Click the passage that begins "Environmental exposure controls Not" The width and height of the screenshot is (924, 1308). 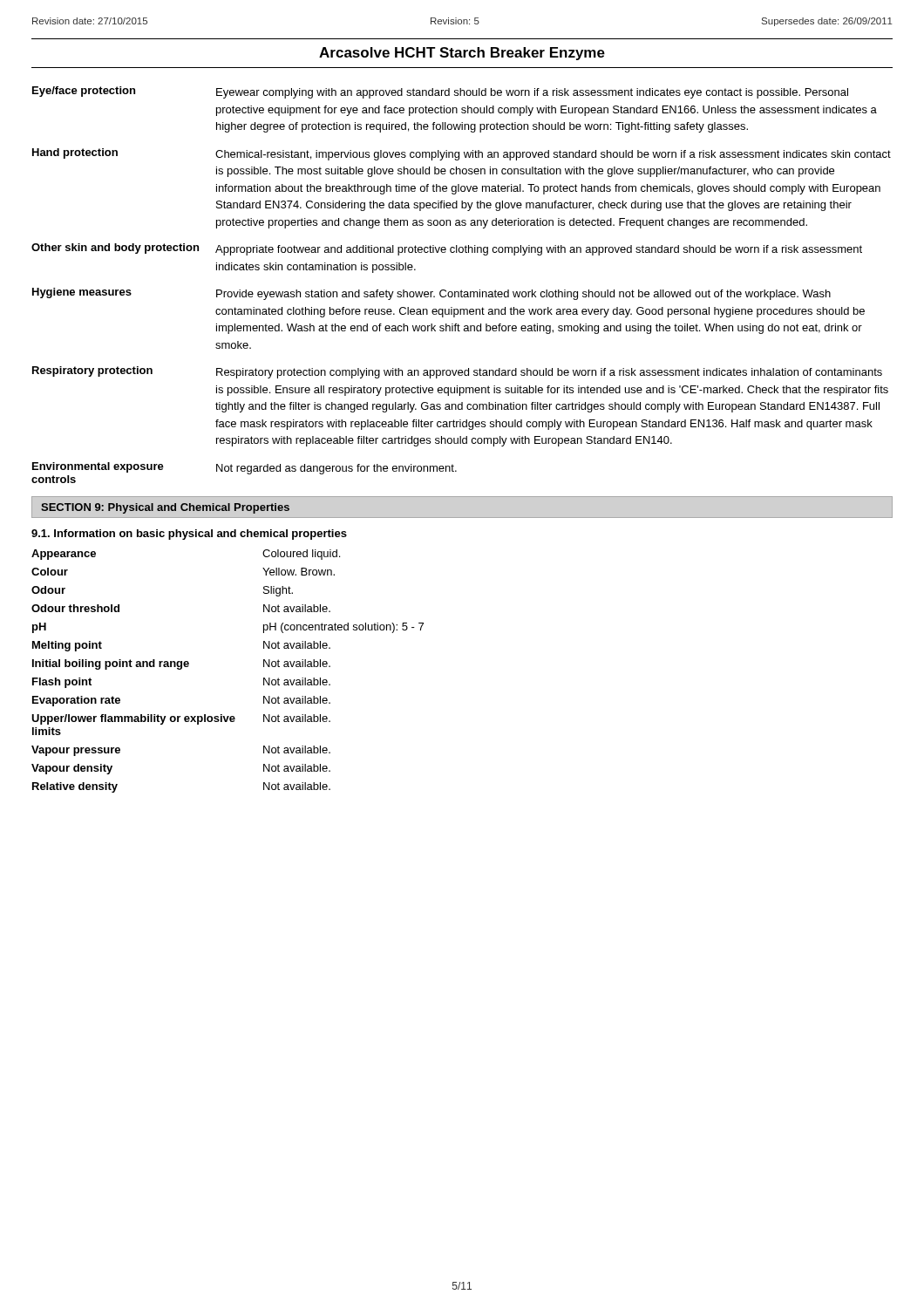click(x=462, y=472)
